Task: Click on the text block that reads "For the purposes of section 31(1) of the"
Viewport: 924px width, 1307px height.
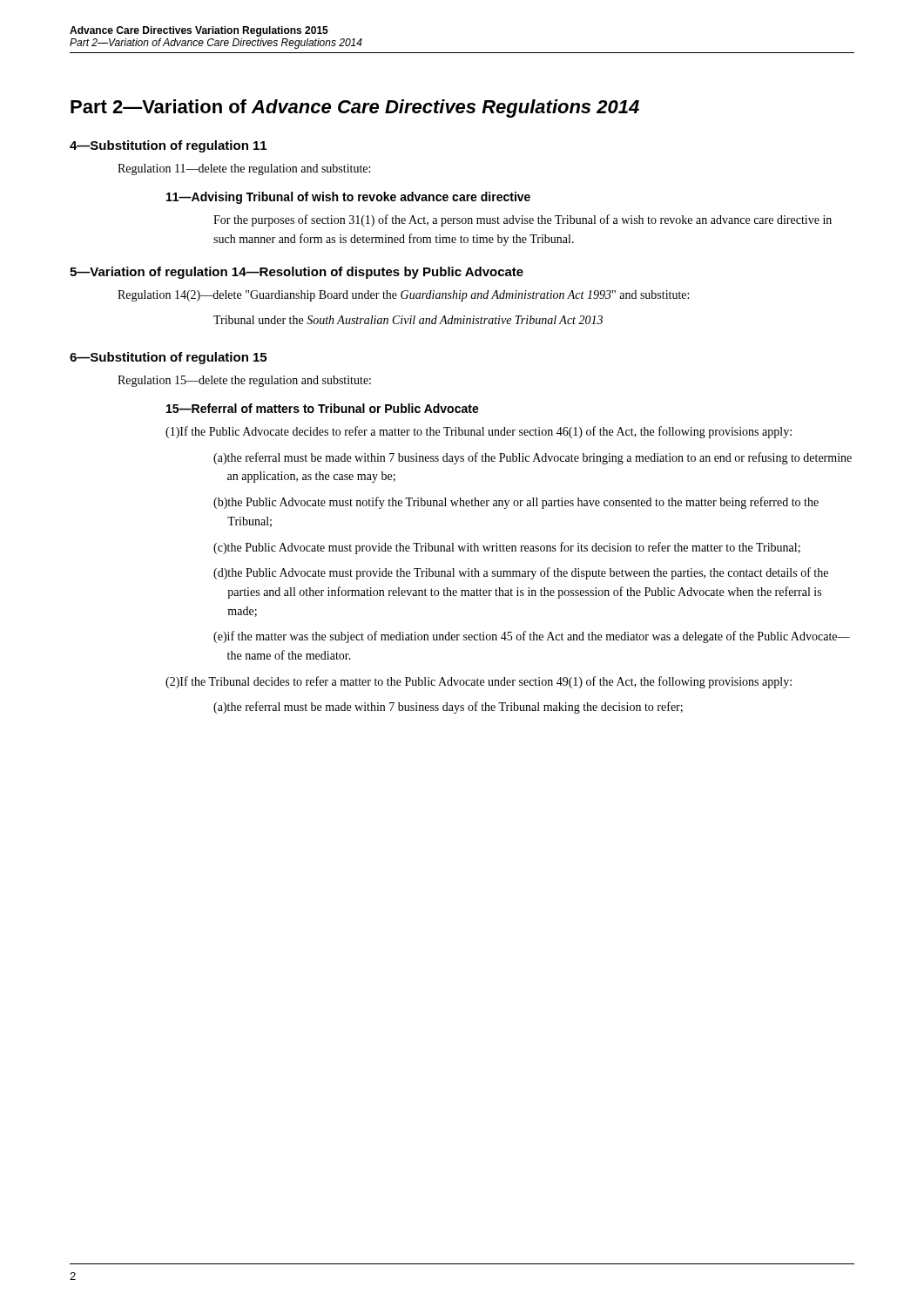Action: click(x=523, y=229)
